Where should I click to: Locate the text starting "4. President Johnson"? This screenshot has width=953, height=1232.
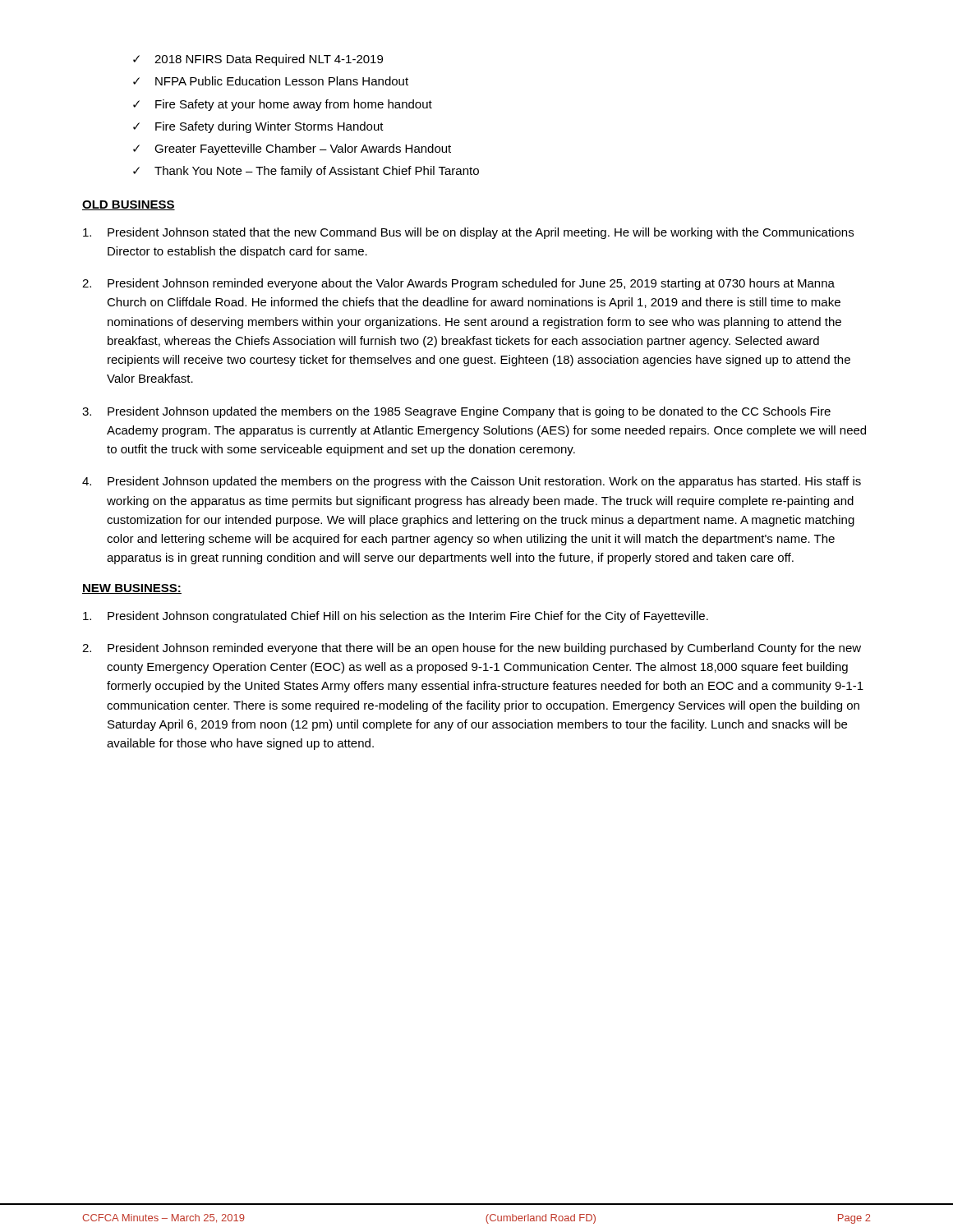coord(476,519)
